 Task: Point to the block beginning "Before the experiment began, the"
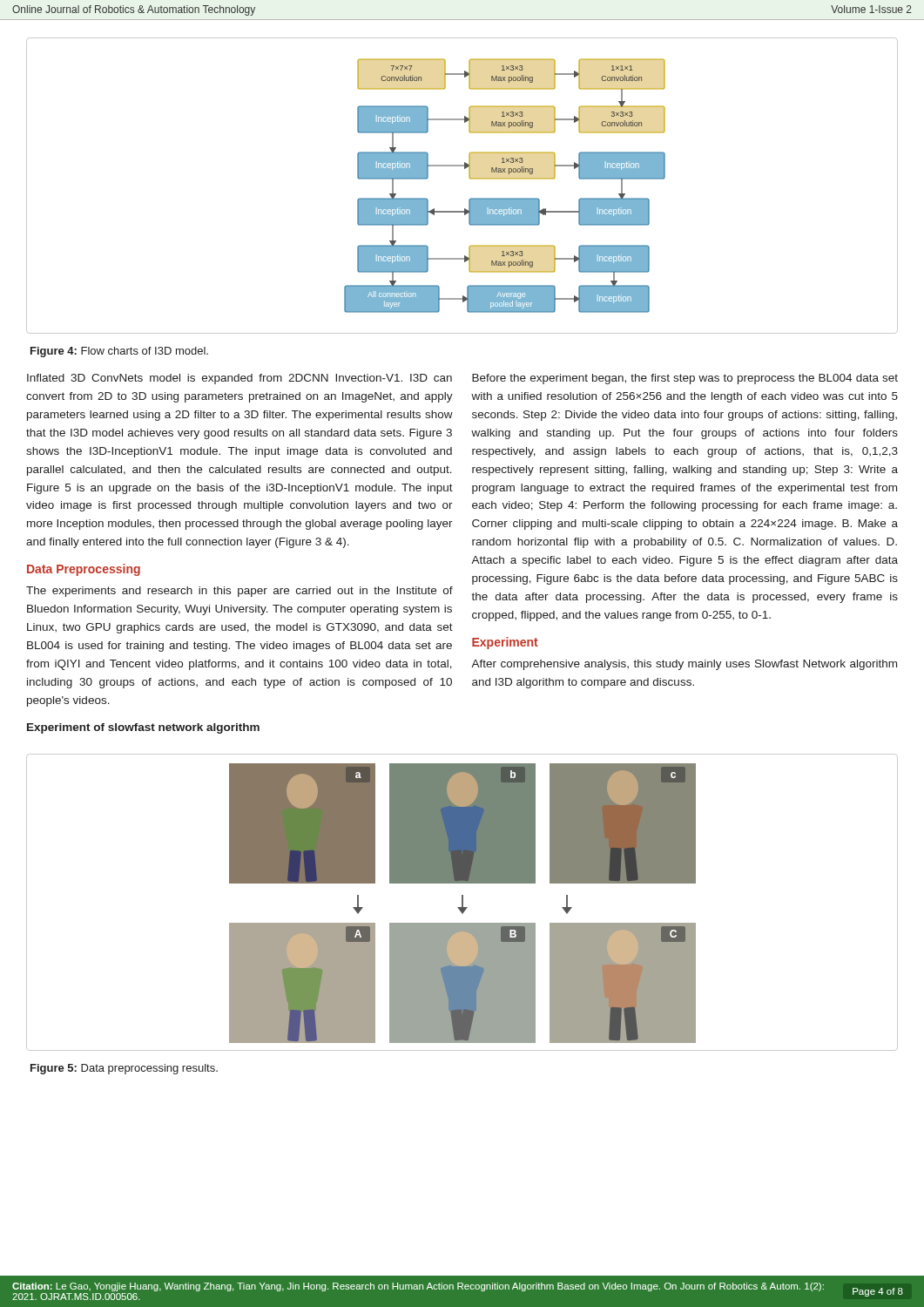pos(685,497)
